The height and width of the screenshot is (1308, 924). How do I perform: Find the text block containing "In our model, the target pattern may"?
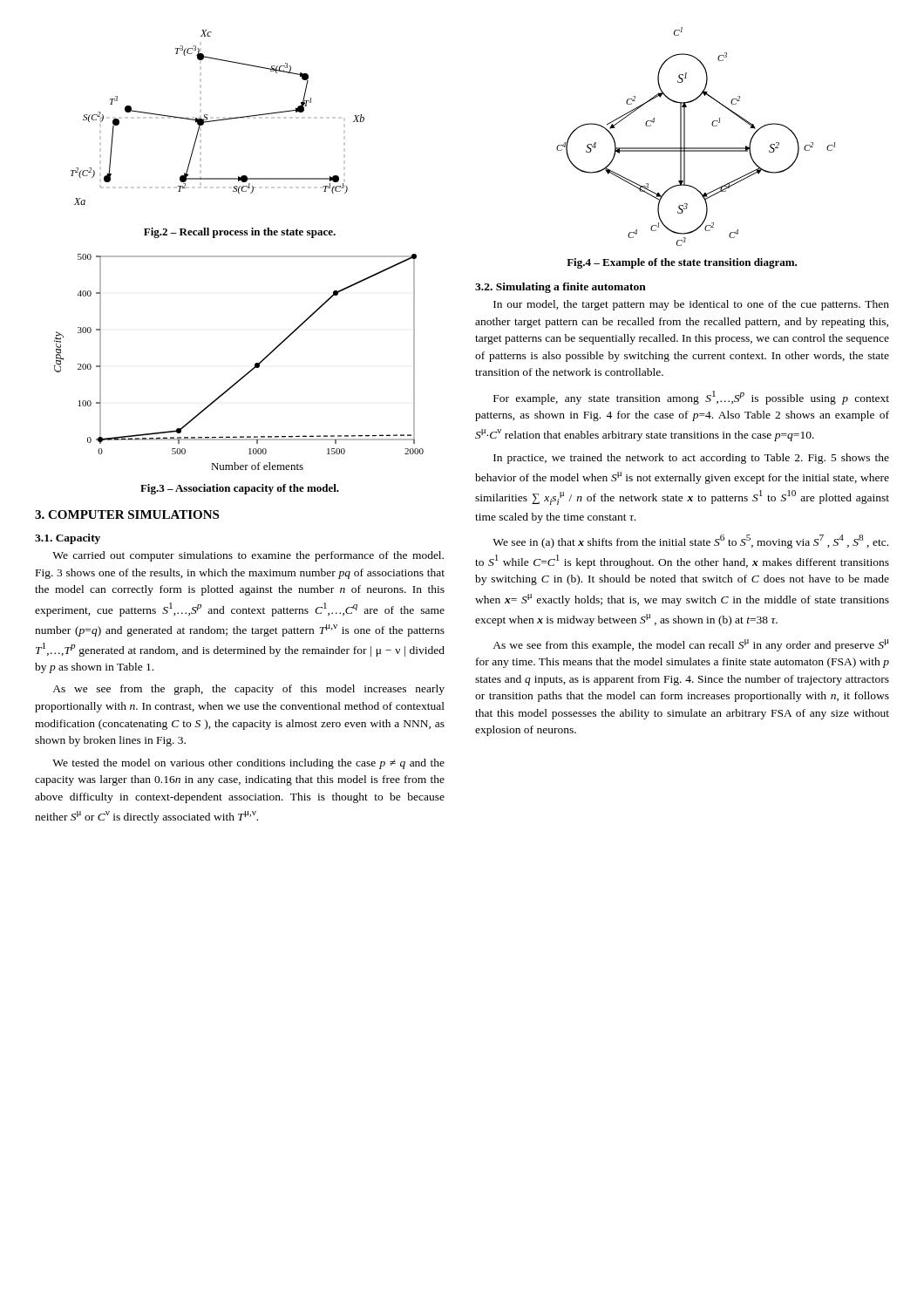[x=691, y=305]
